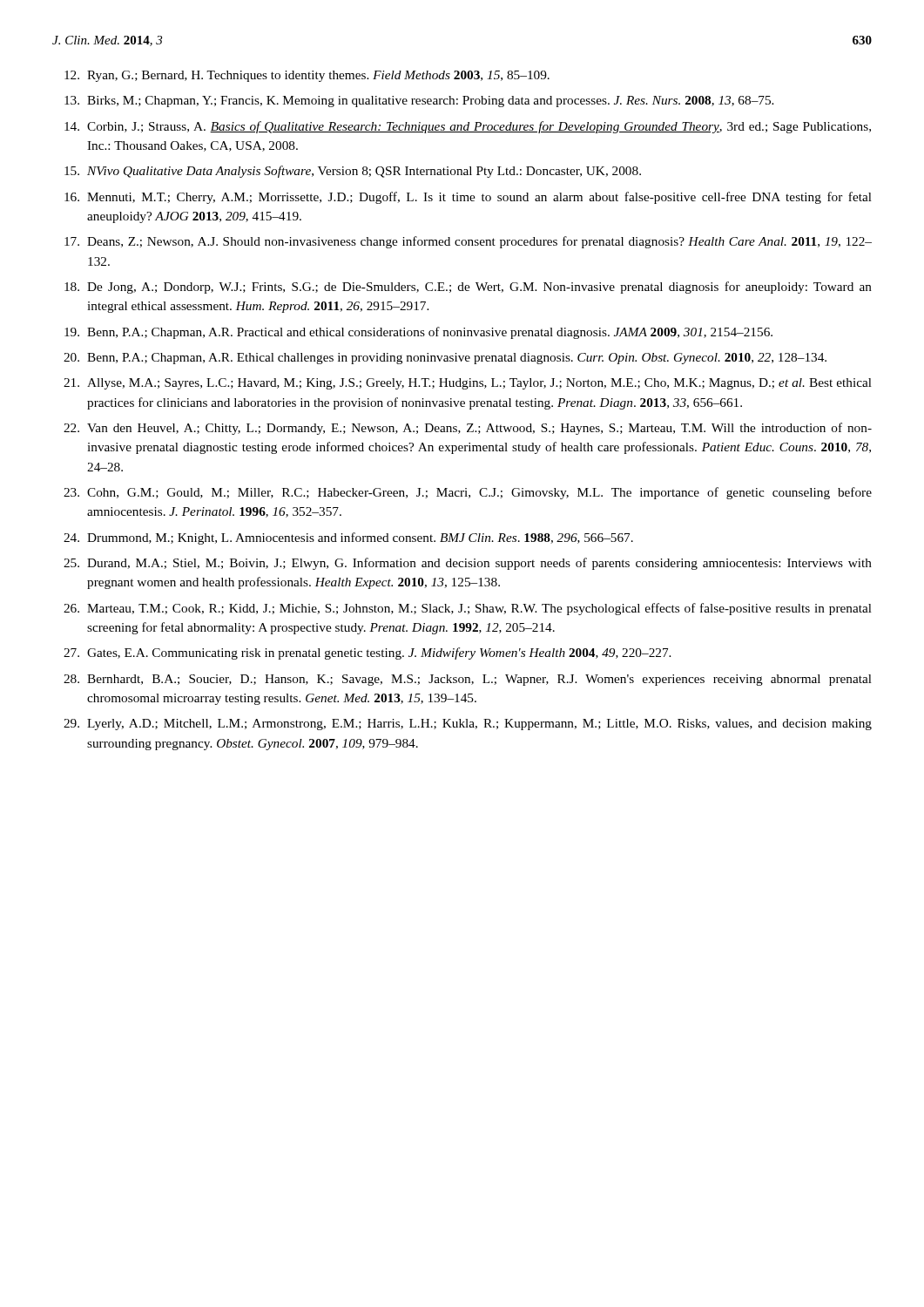Find the text block starting "17. Deans, Z.; Newson, A.J. Should non-invasiveness"
Viewport: 924px width, 1307px height.
(x=462, y=251)
